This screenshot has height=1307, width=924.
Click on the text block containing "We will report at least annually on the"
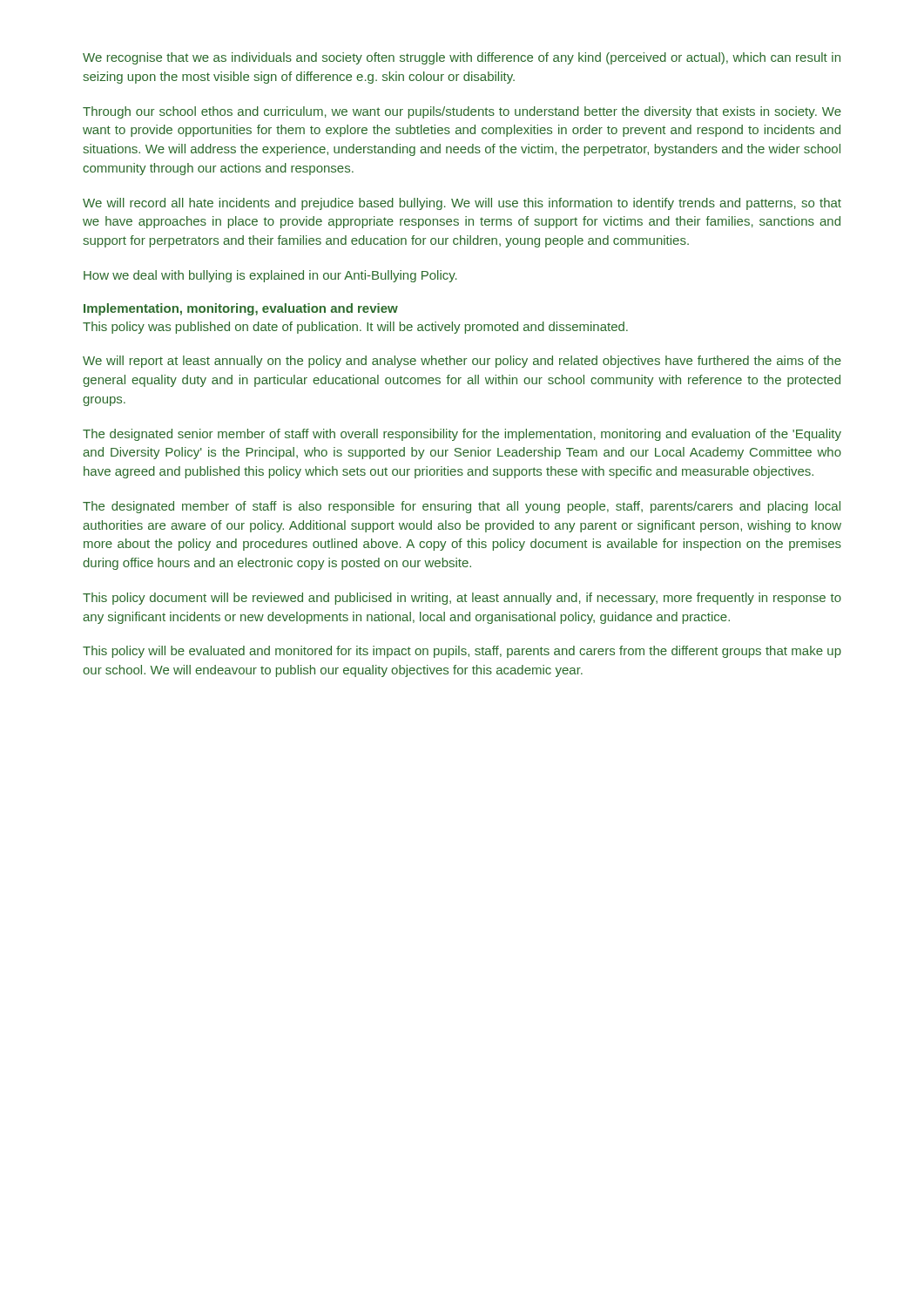click(462, 379)
